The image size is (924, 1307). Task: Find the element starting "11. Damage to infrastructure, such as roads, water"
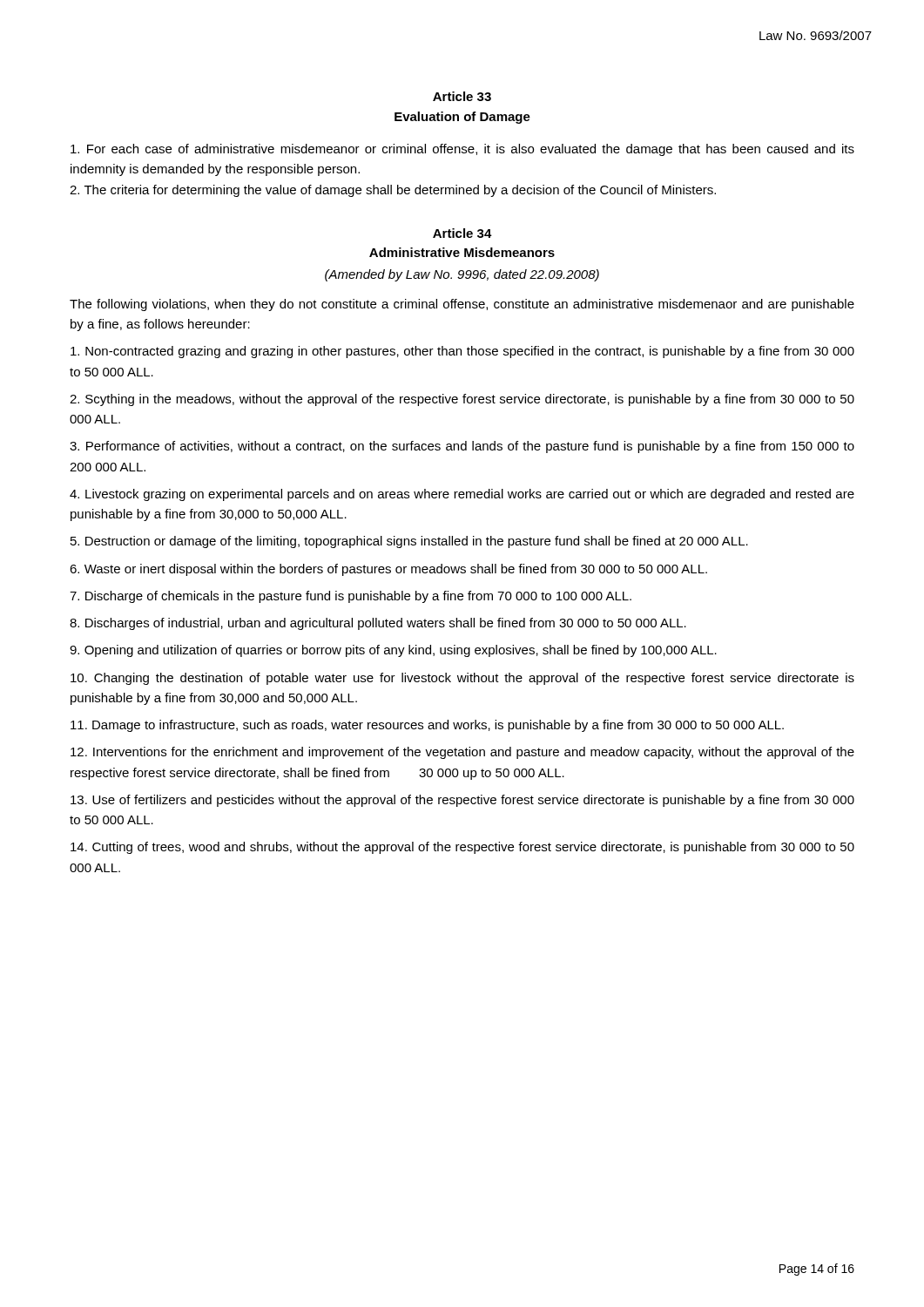(427, 725)
